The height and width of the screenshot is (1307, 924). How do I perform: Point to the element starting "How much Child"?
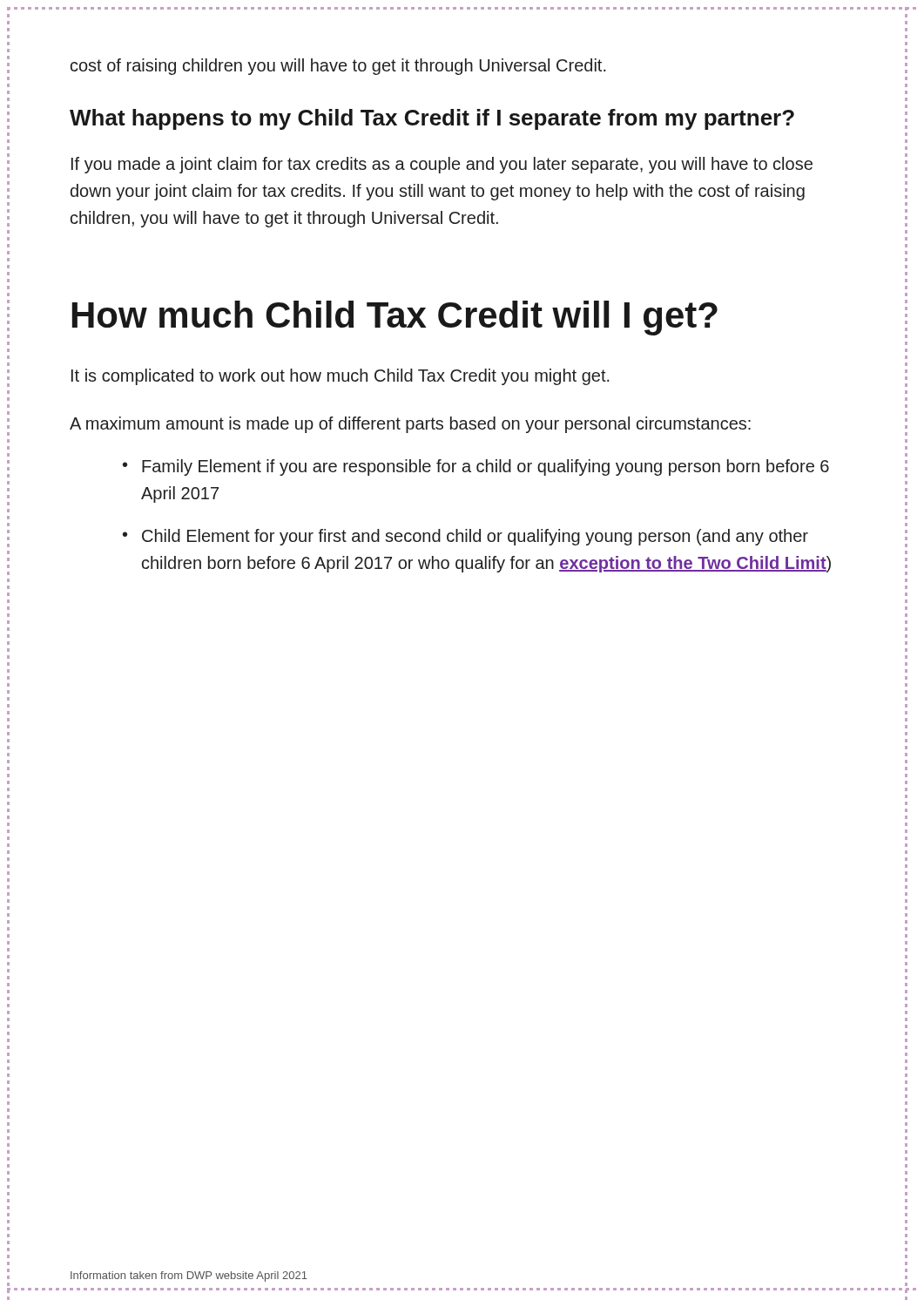point(395,315)
